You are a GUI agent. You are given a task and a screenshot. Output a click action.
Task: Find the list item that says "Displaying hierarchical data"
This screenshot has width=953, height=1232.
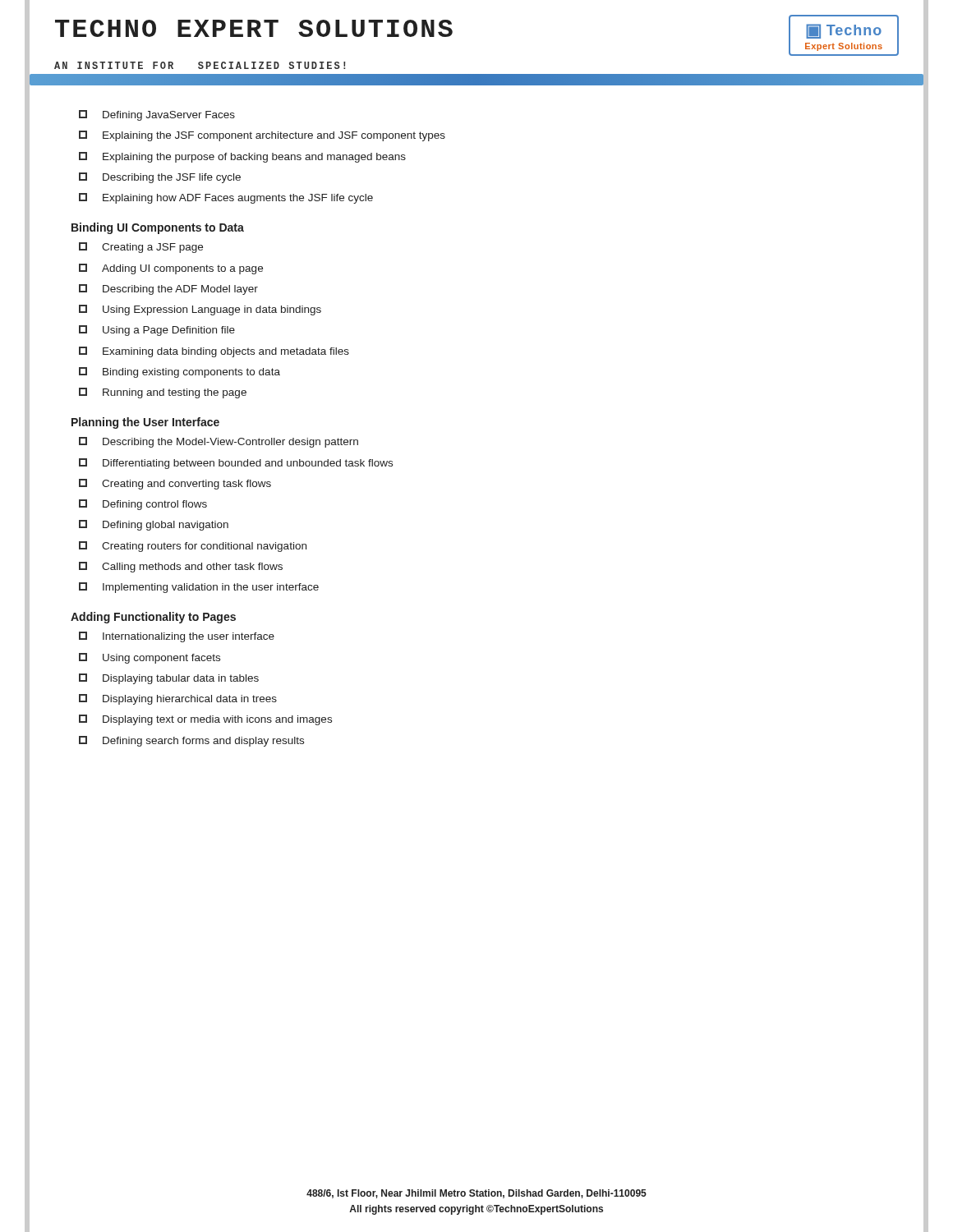[x=178, y=699]
